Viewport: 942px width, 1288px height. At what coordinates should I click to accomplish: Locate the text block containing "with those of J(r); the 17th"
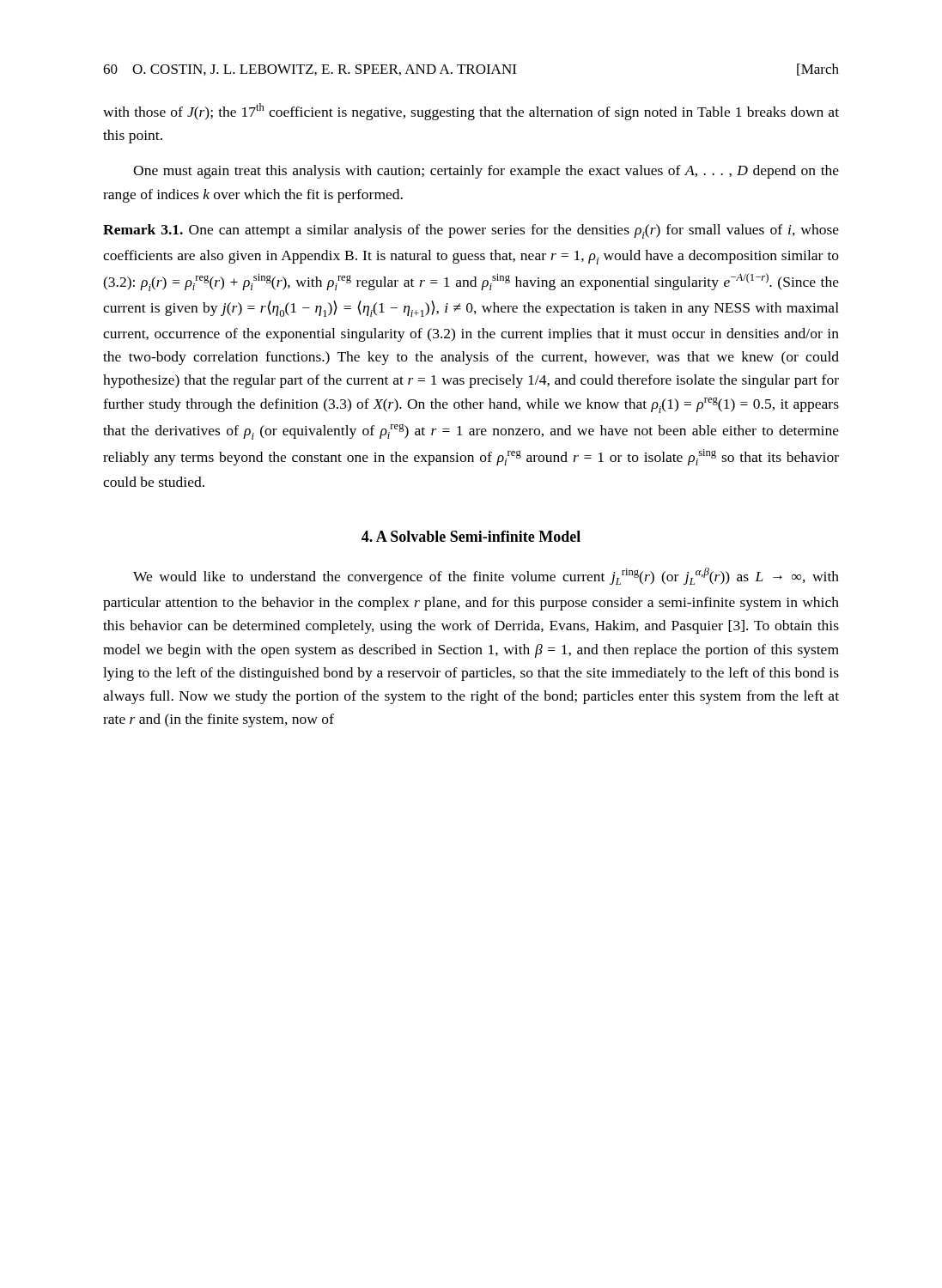point(471,124)
